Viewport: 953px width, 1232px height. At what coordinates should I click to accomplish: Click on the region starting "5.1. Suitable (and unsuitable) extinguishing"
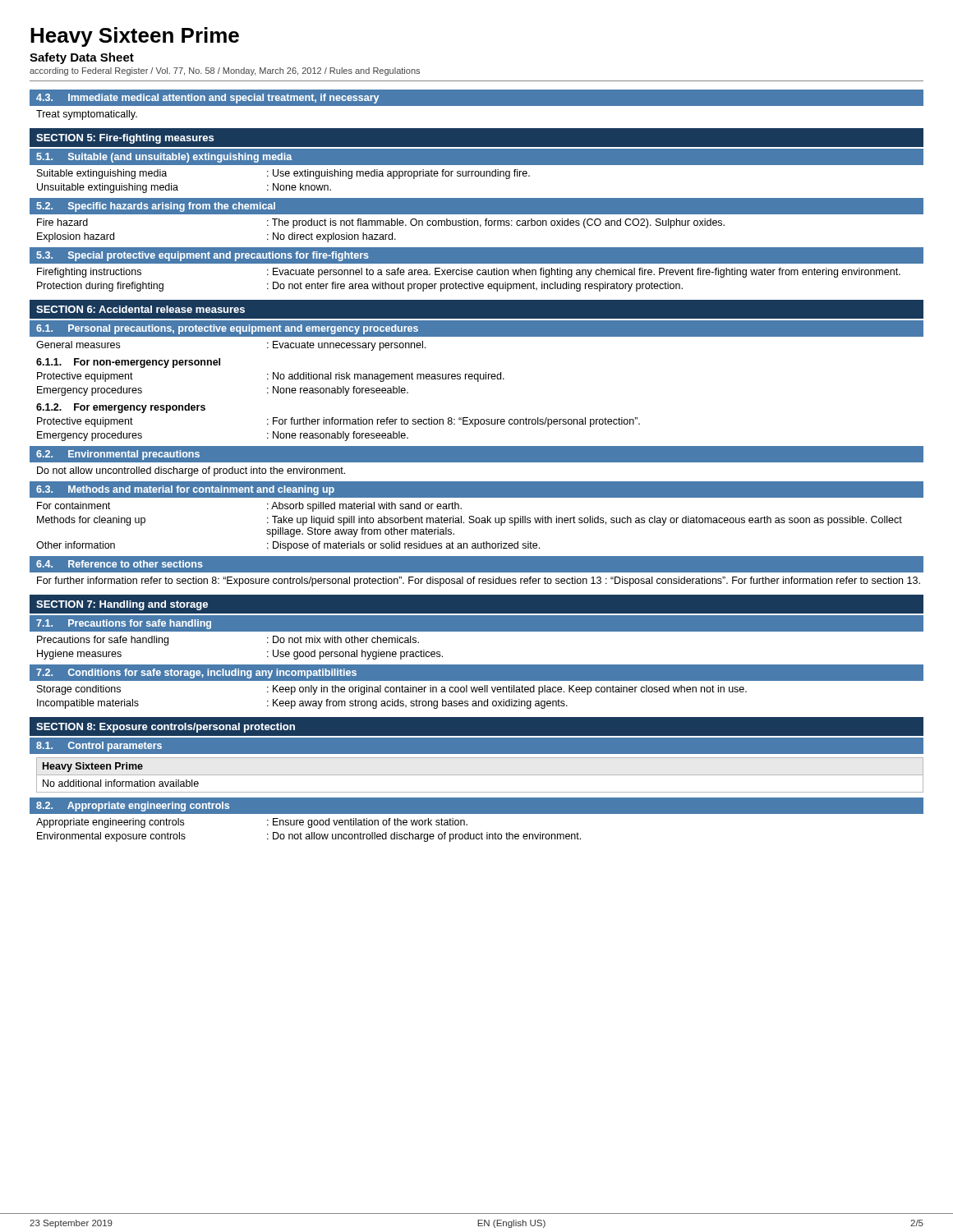click(476, 157)
